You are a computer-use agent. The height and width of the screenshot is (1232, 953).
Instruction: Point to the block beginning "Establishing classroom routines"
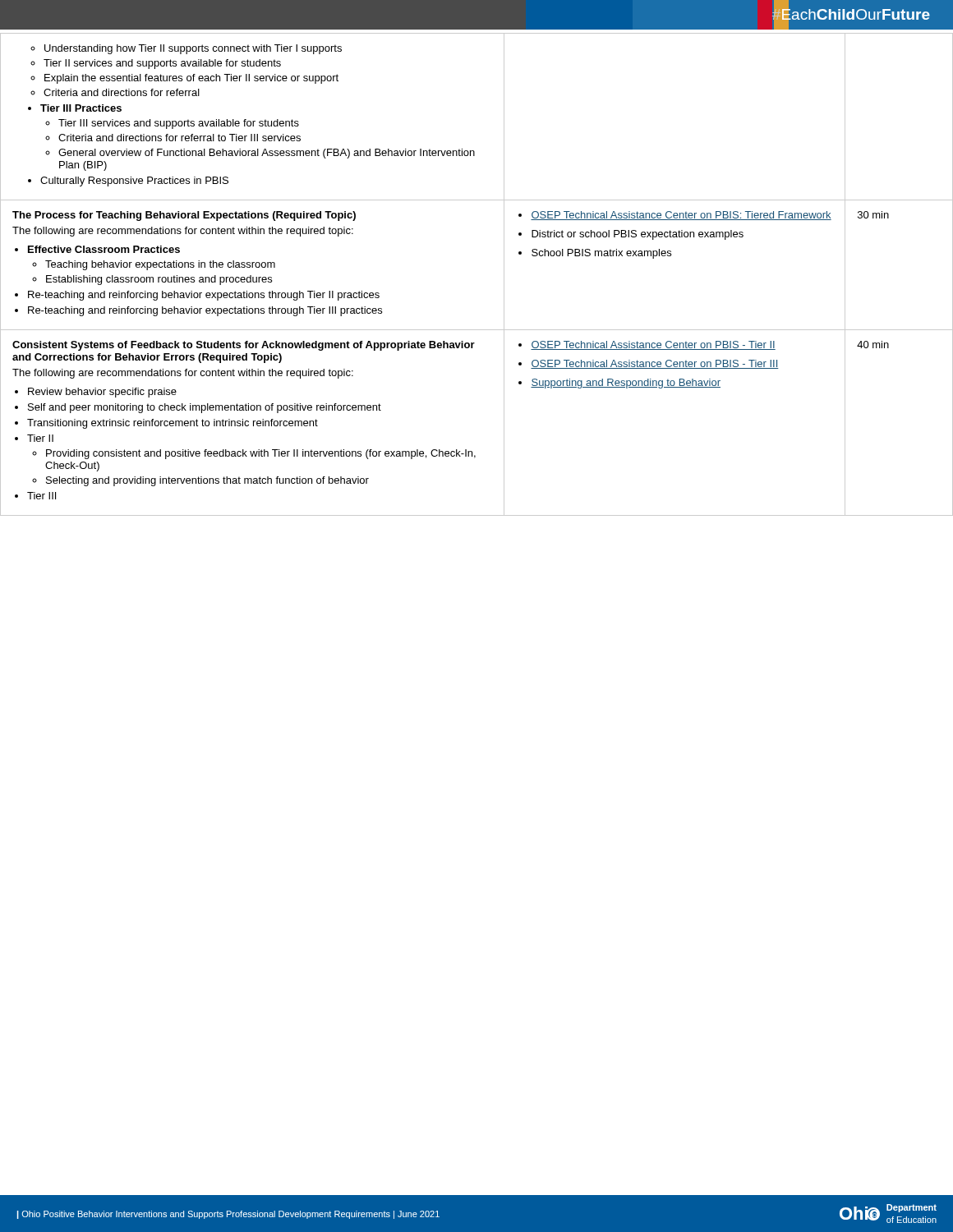[x=159, y=279]
